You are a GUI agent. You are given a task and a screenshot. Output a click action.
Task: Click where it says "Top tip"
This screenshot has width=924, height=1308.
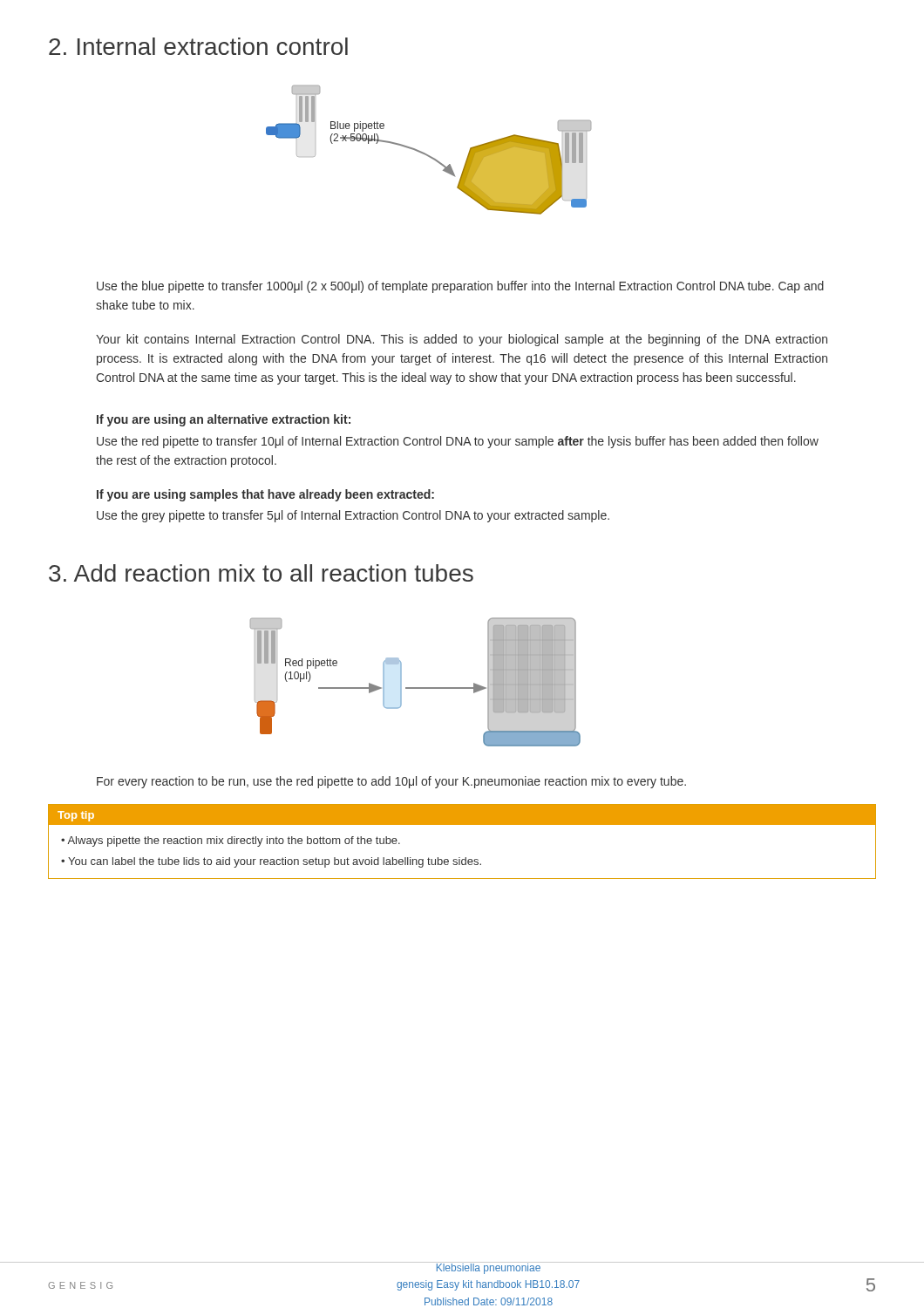(76, 815)
